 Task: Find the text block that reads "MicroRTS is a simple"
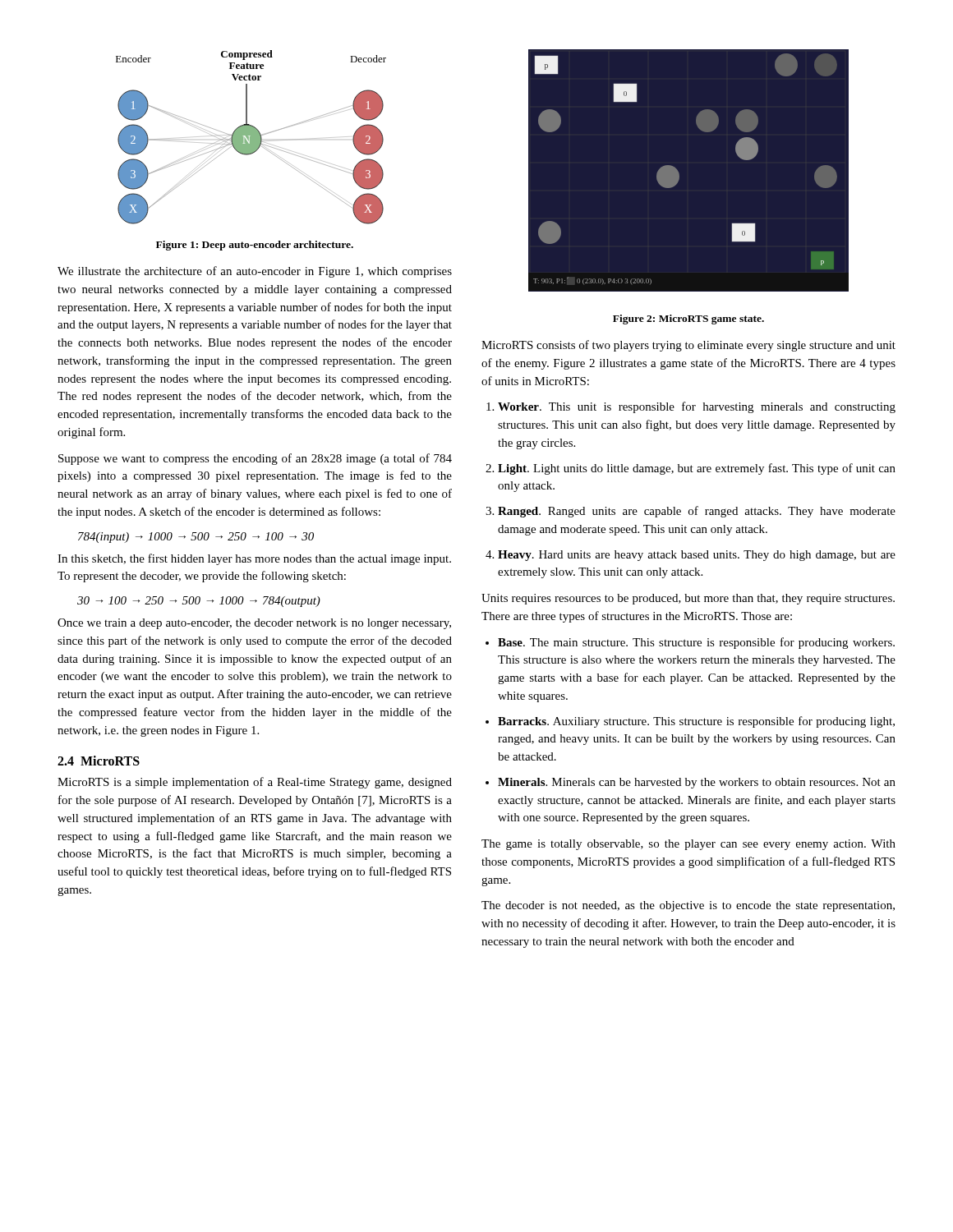(255, 836)
